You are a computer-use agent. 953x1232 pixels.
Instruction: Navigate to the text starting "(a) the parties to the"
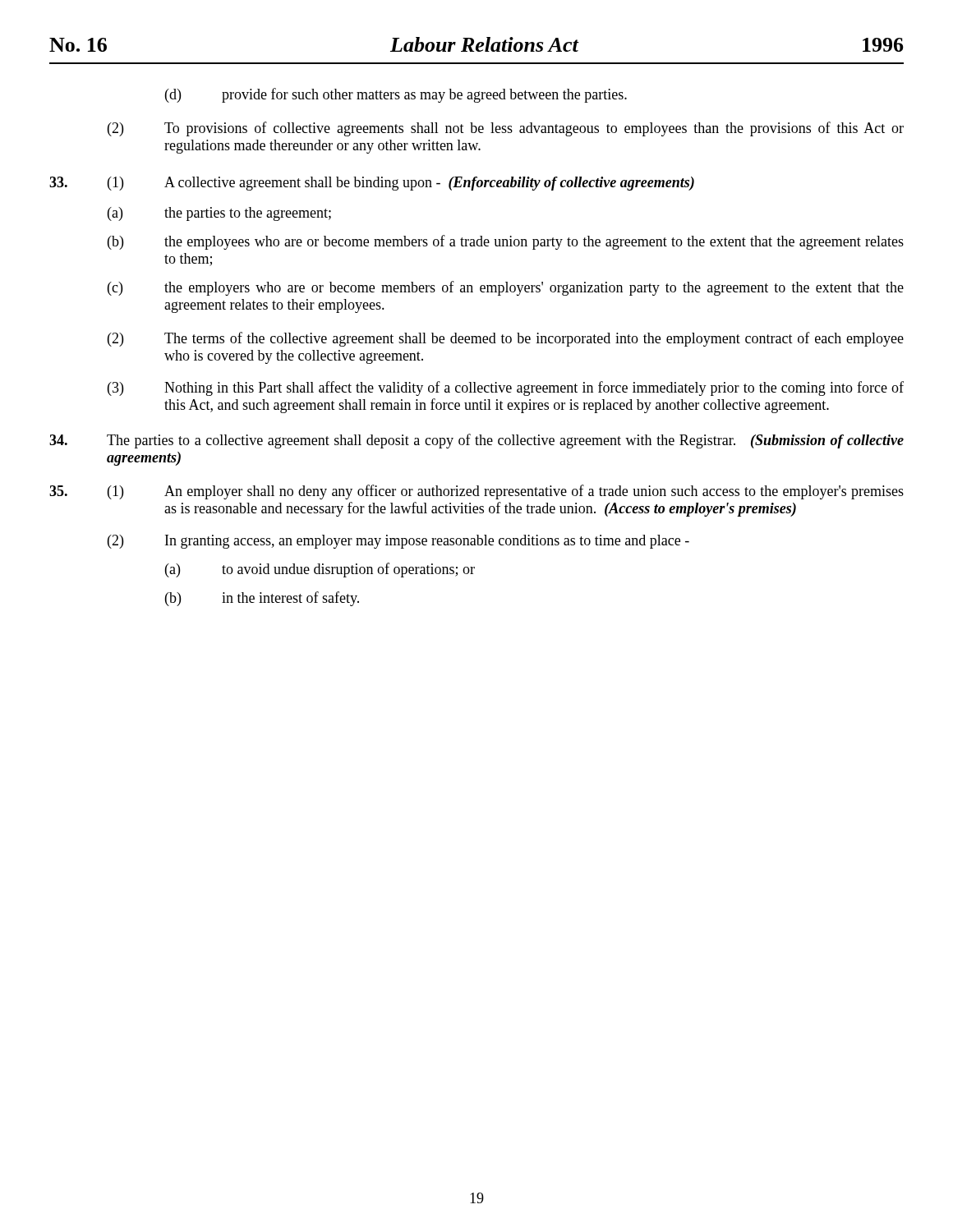pyautogui.click(x=219, y=214)
